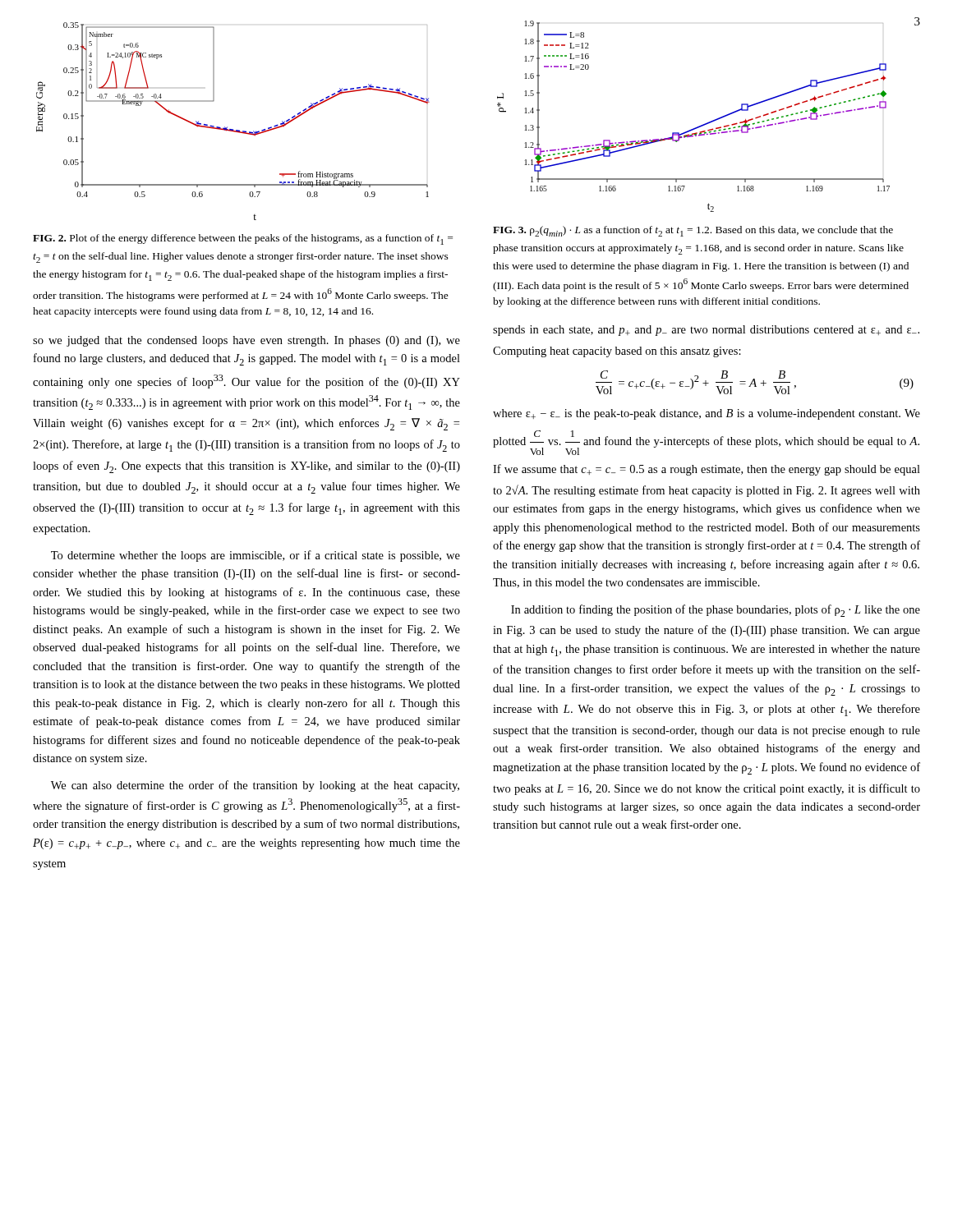The height and width of the screenshot is (1232, 953).
Task: Select the text block that reads "so we judged that the condensed loops"
Action: tap(246, 602)
